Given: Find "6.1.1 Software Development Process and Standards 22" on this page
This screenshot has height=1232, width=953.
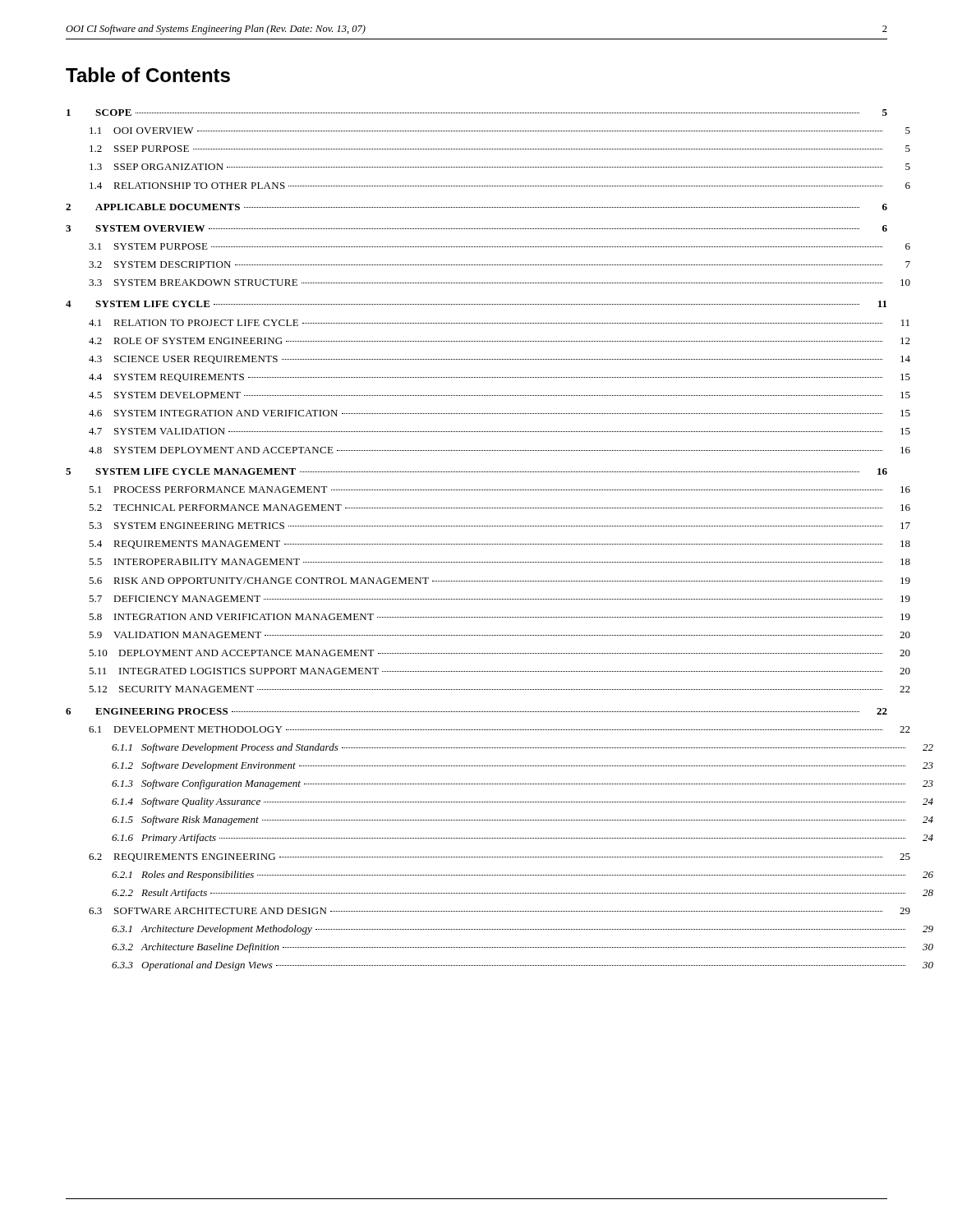Looking at the screenshot, I should pyautogui.click(x=522, y=747).
